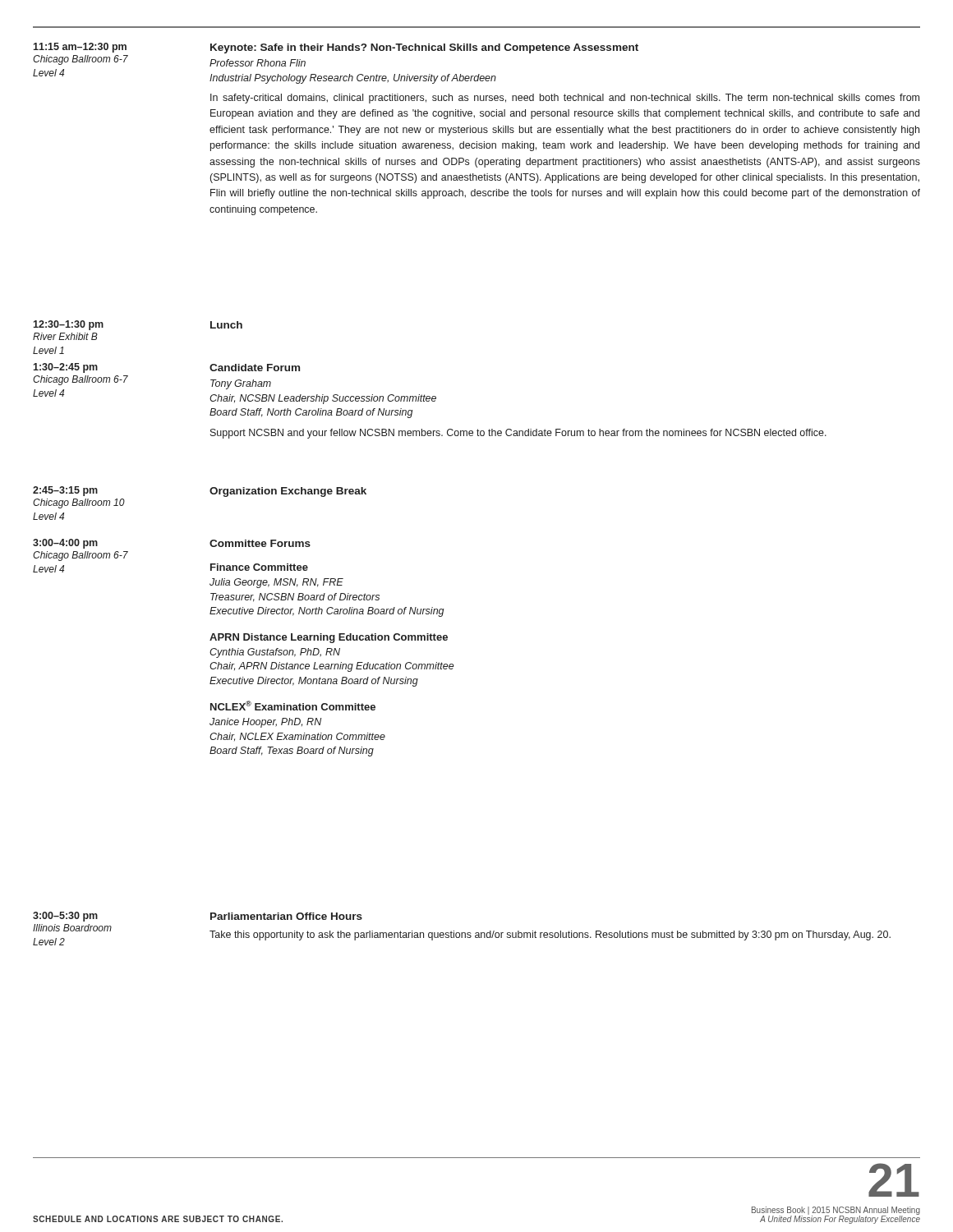Where is the section header that starts "Committee Forums Finance"?

[x=260, y=543]
